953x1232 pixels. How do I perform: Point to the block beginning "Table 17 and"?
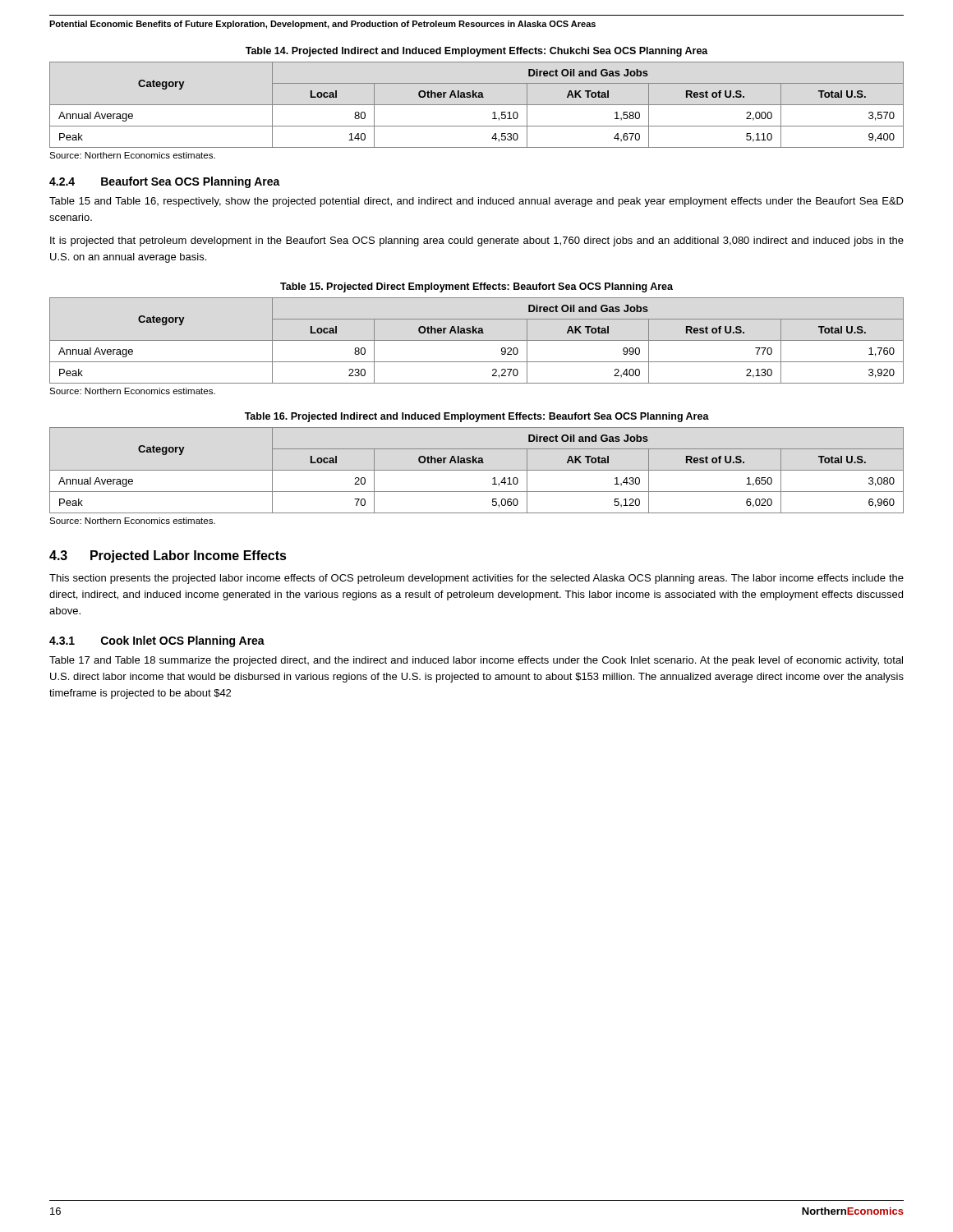(476, 676)
